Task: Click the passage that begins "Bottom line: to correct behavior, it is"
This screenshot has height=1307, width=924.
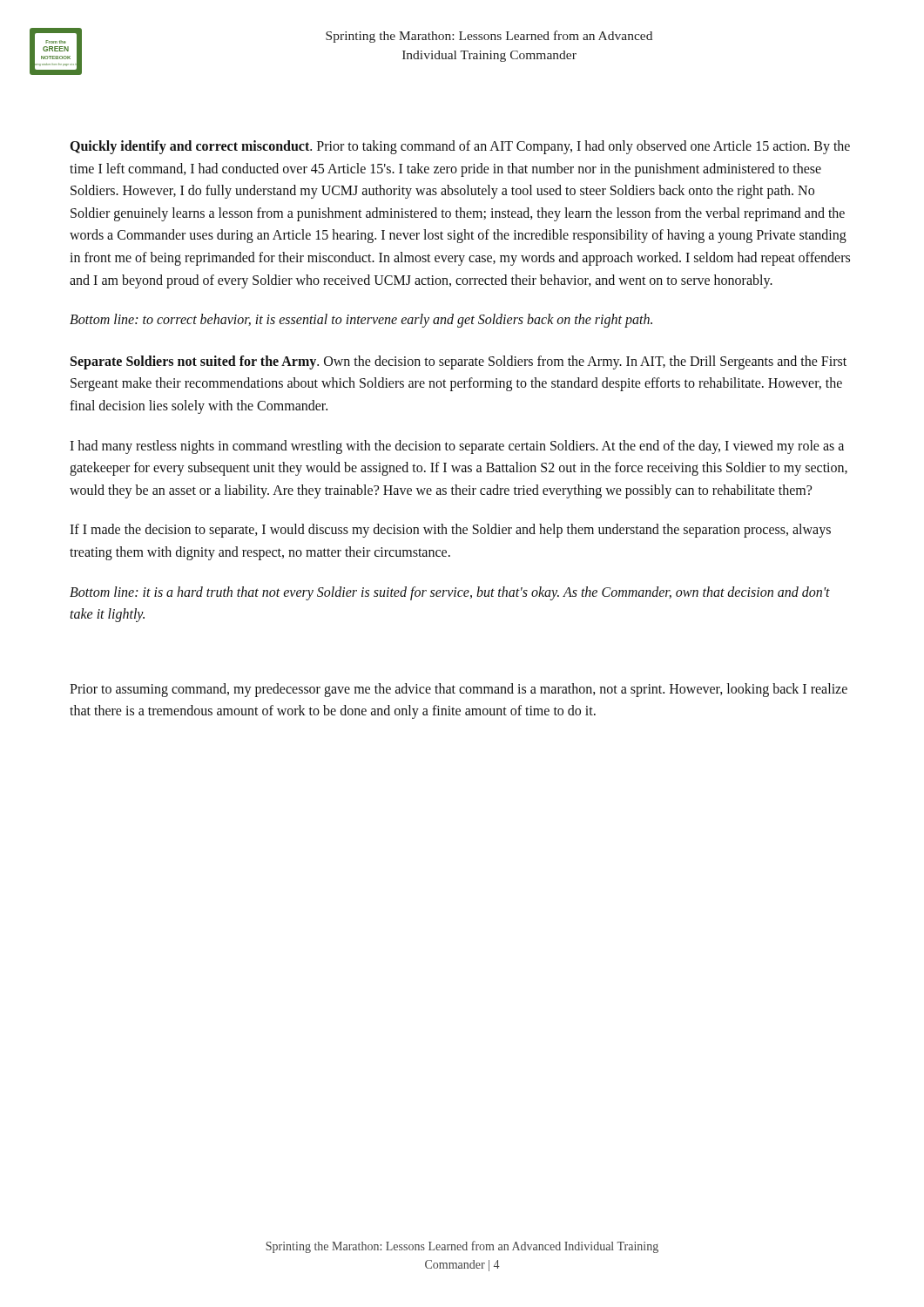Action: pos(362,319)
